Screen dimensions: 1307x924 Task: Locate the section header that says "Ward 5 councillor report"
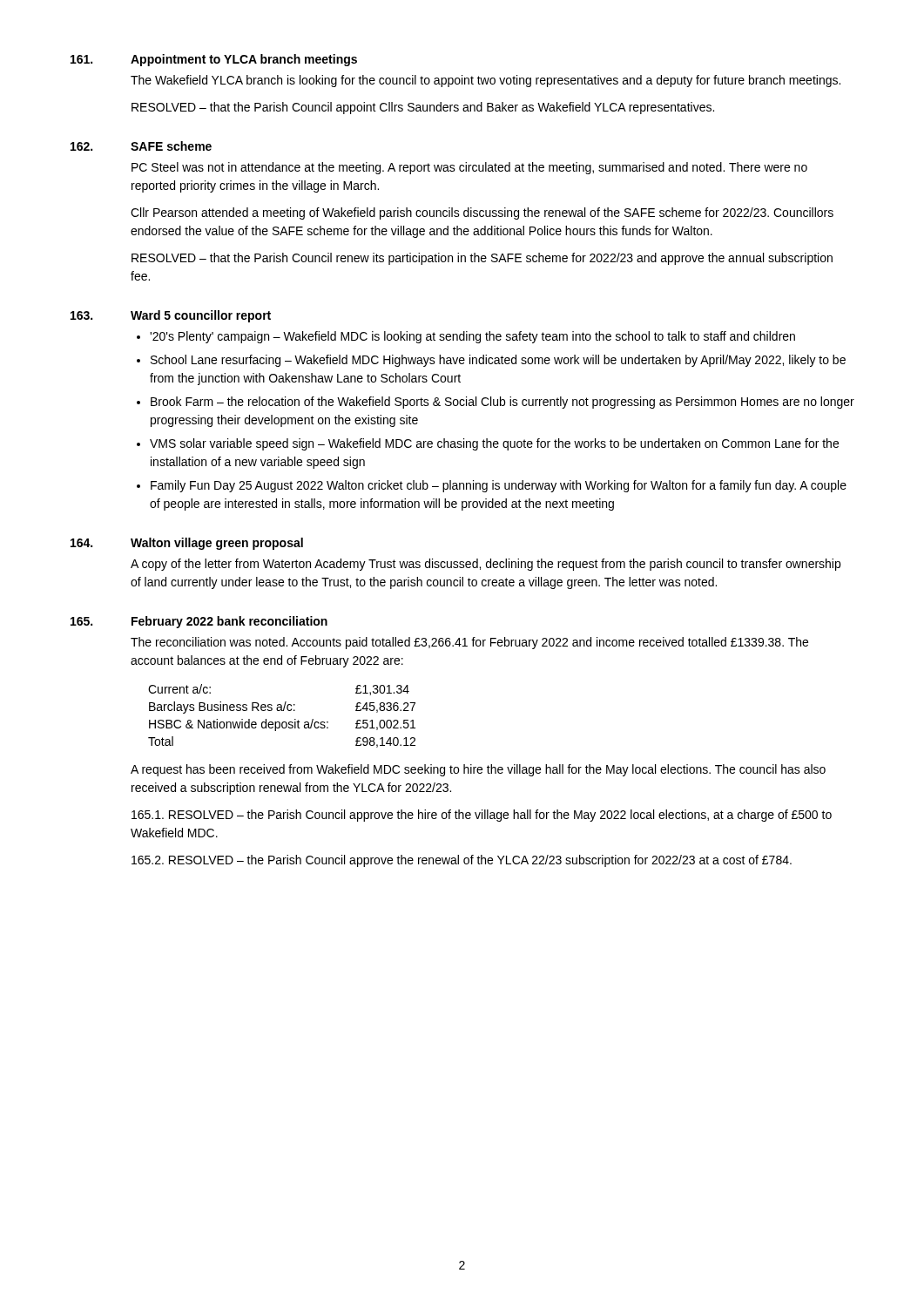pos(201,315)
